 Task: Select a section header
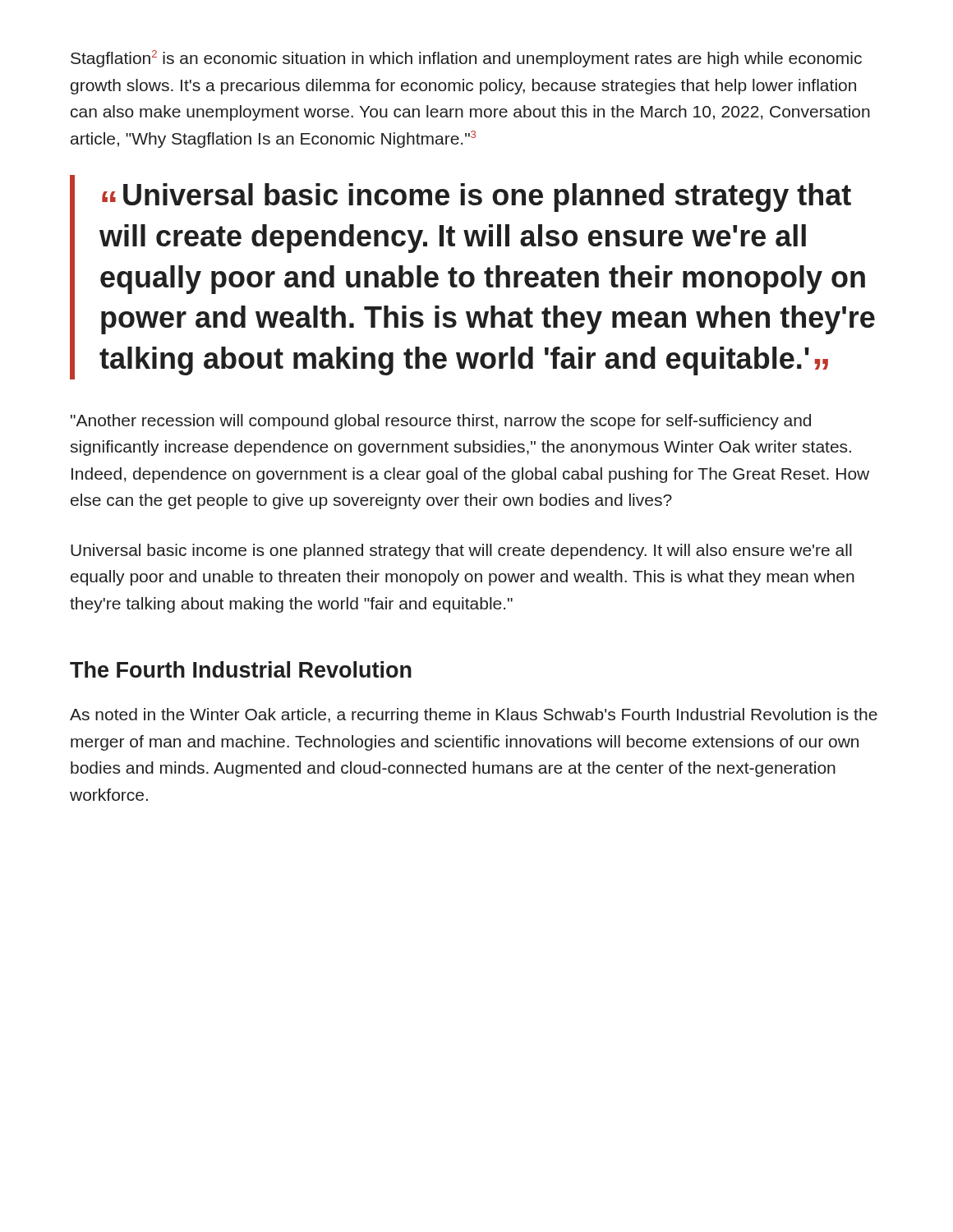241,670
